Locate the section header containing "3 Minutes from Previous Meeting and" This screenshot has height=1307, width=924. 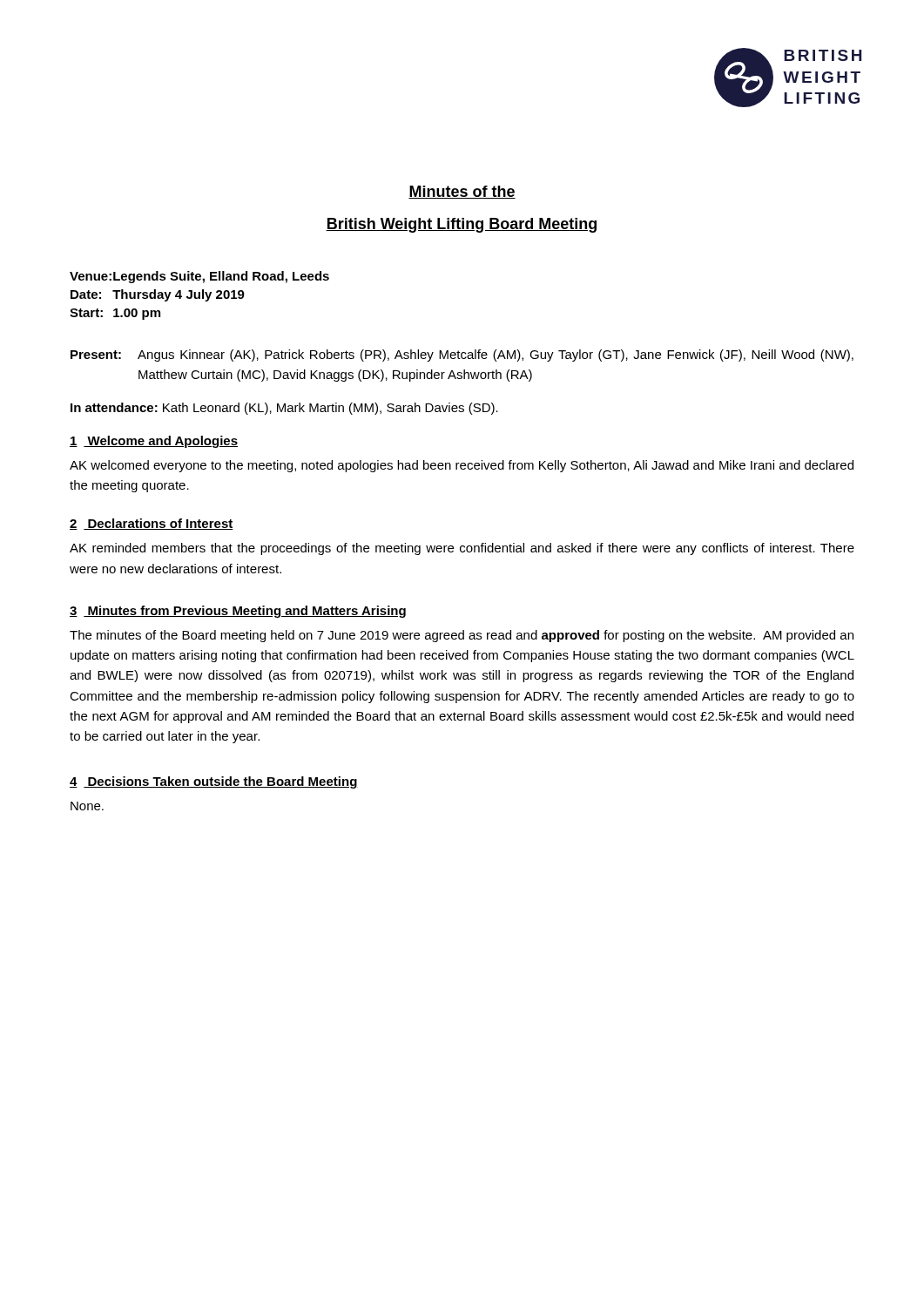tap(238, 610)
